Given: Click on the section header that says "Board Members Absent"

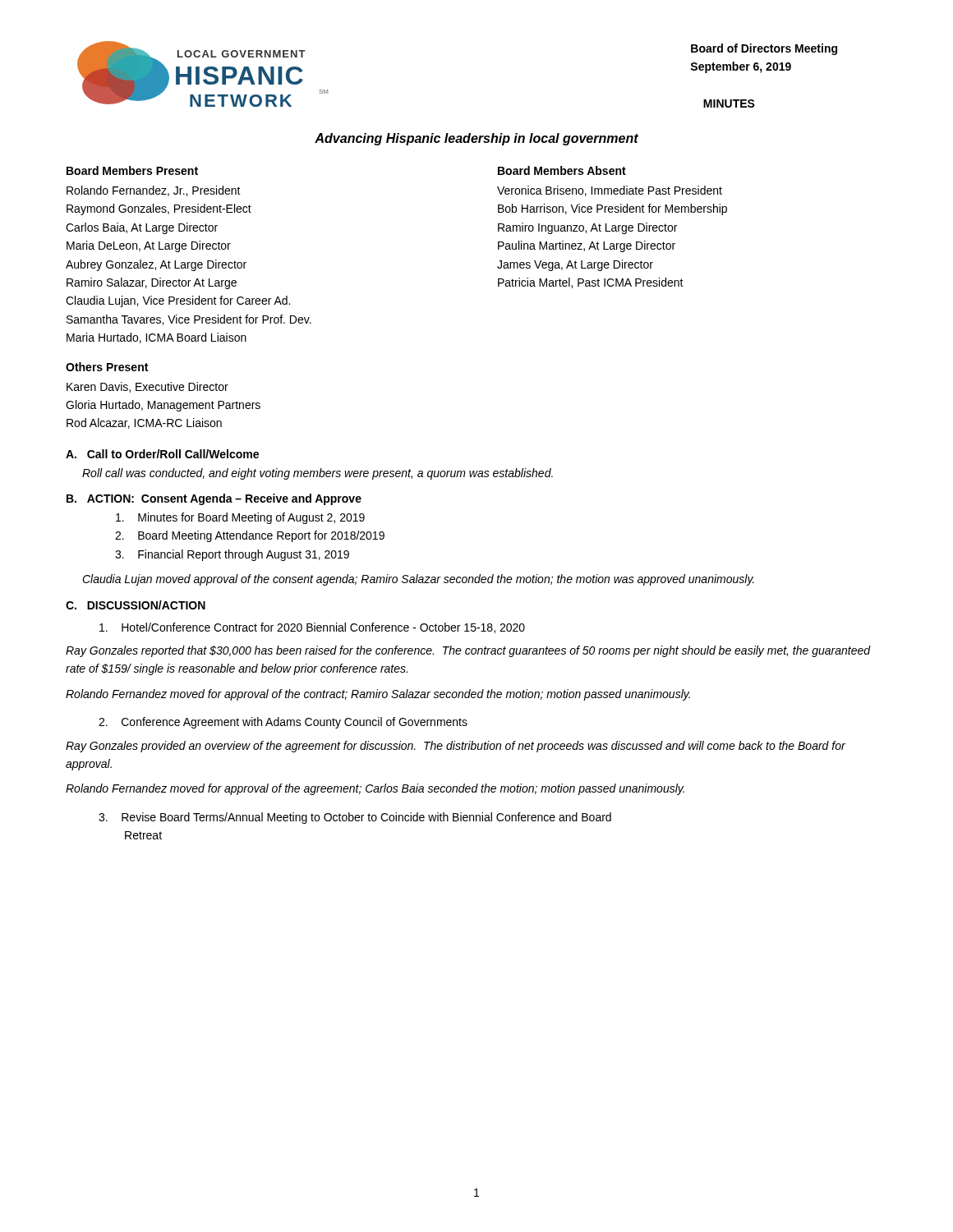Looking at the screenshot, I should [561, 171].
